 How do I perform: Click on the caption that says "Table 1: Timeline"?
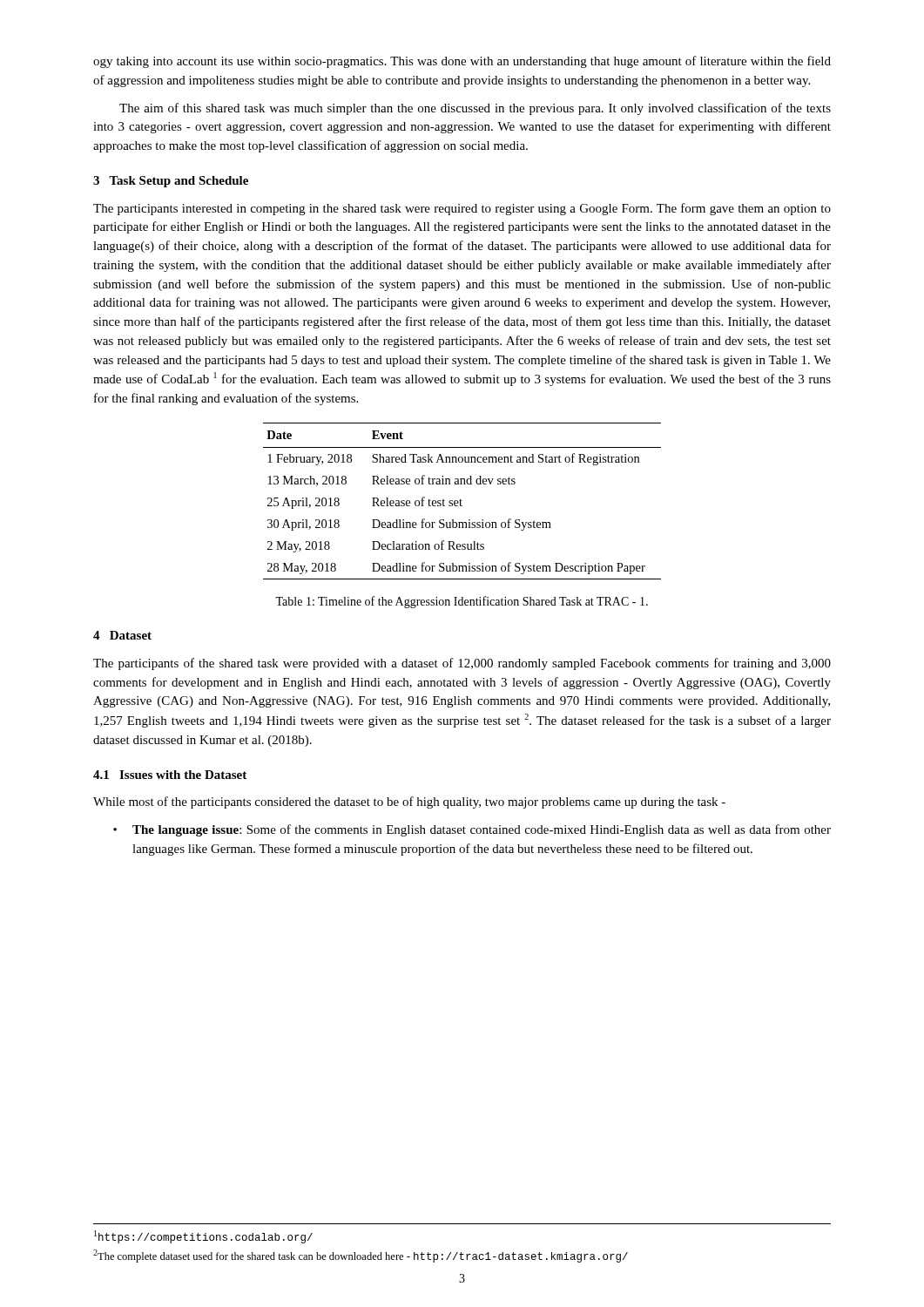[462, 601]
